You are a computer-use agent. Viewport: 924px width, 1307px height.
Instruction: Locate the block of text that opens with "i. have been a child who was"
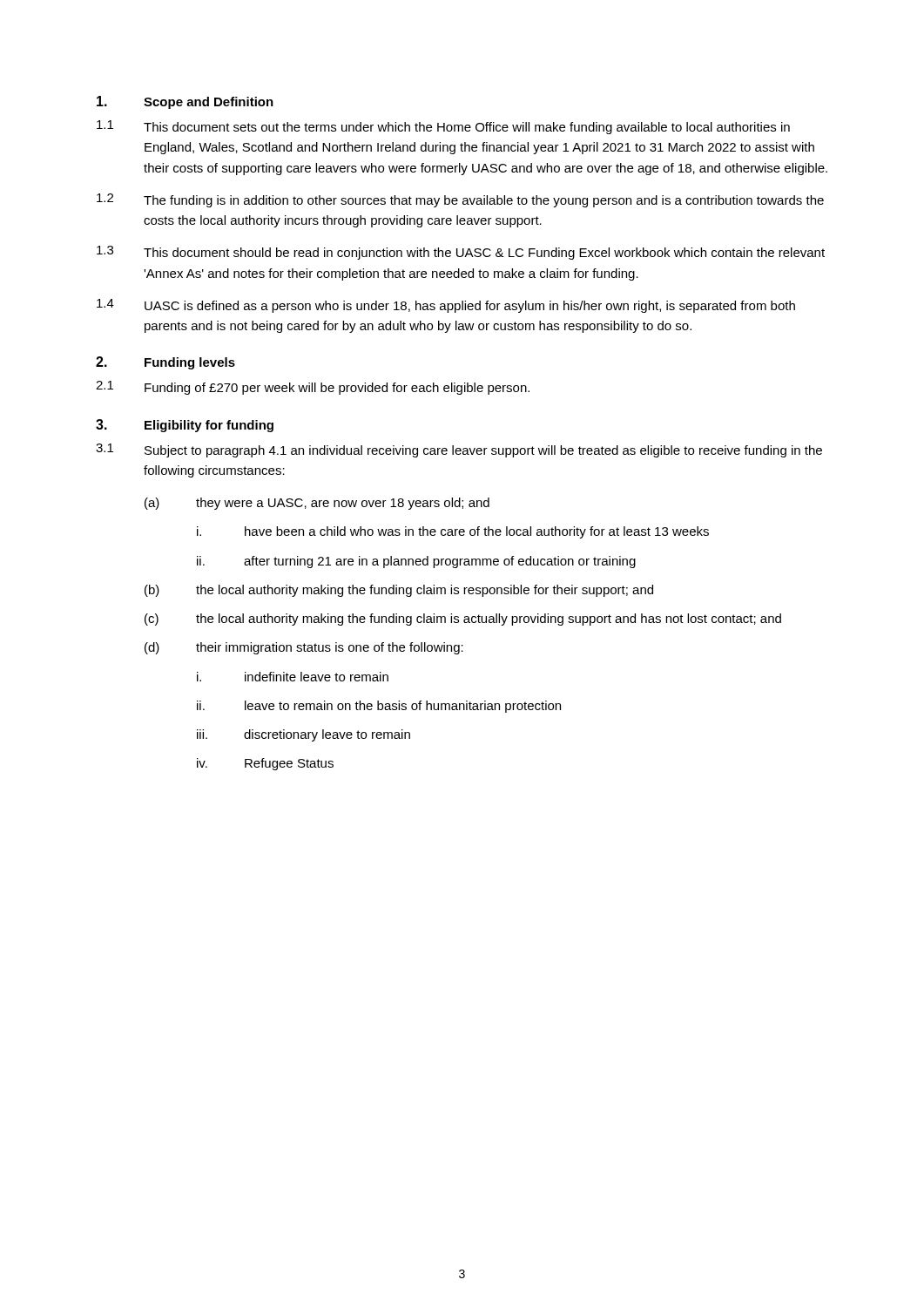[x=516, y=531]
